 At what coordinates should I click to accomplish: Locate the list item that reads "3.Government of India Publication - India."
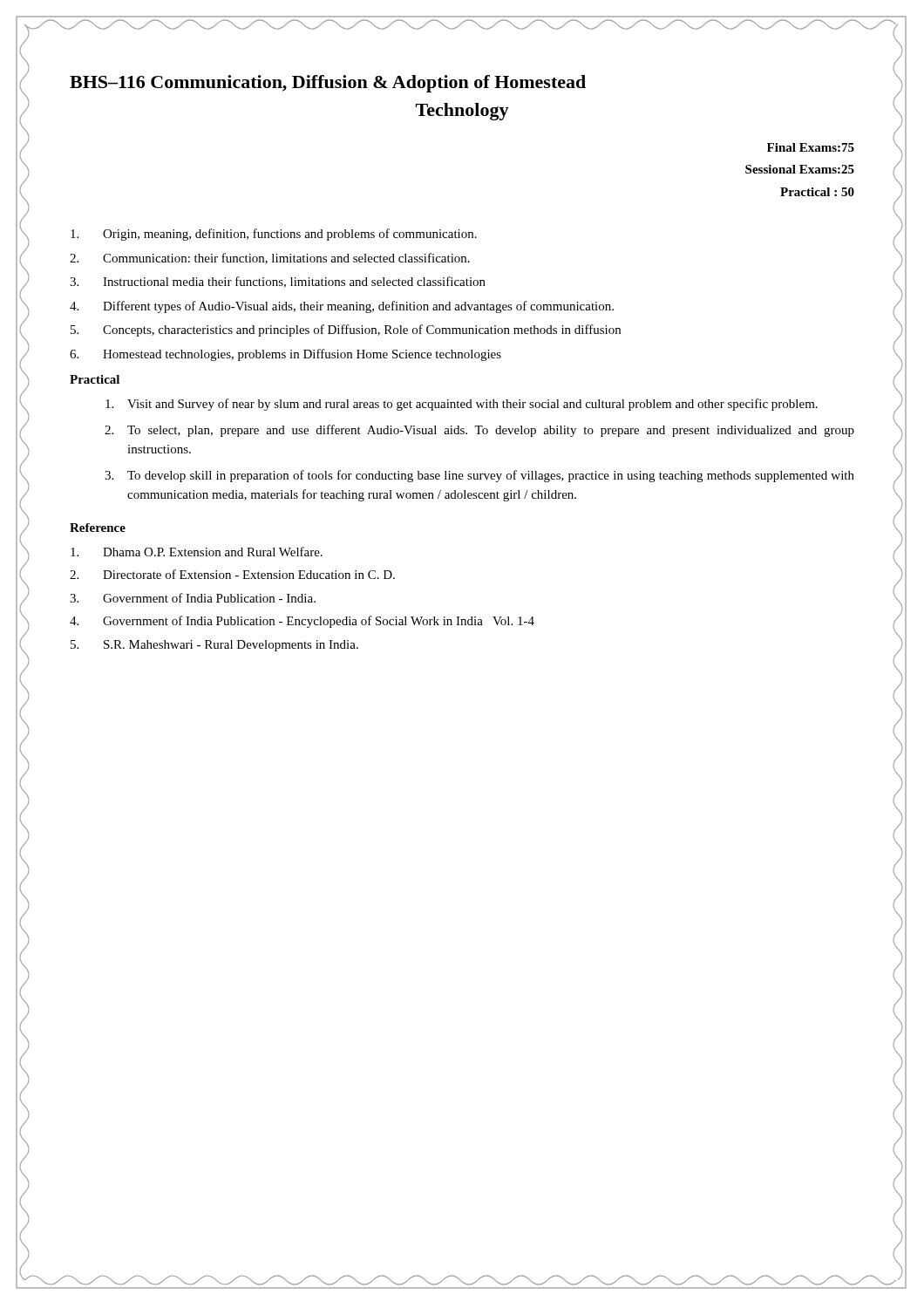(193, 598)
